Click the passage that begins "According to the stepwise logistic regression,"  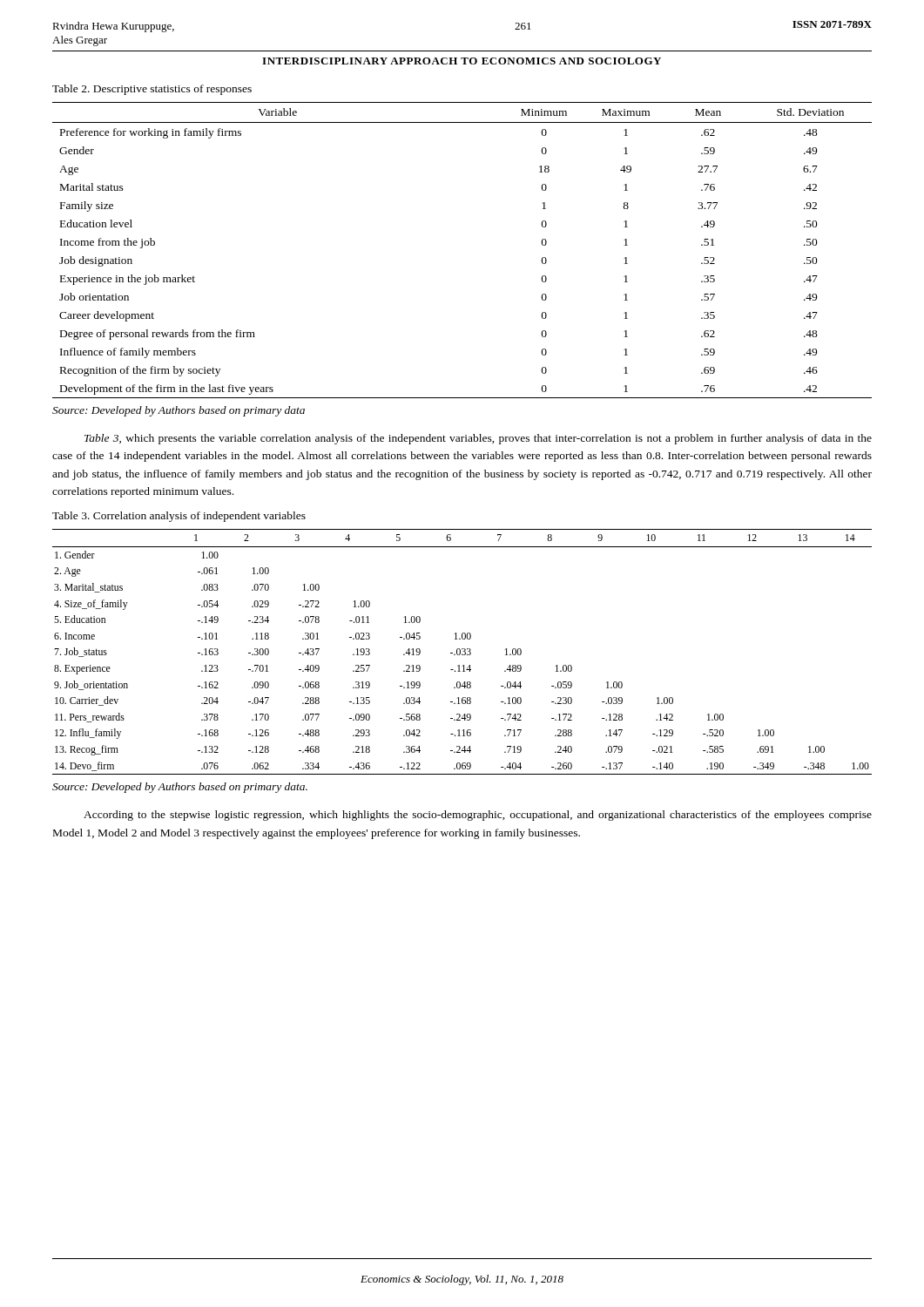[462, 823]
